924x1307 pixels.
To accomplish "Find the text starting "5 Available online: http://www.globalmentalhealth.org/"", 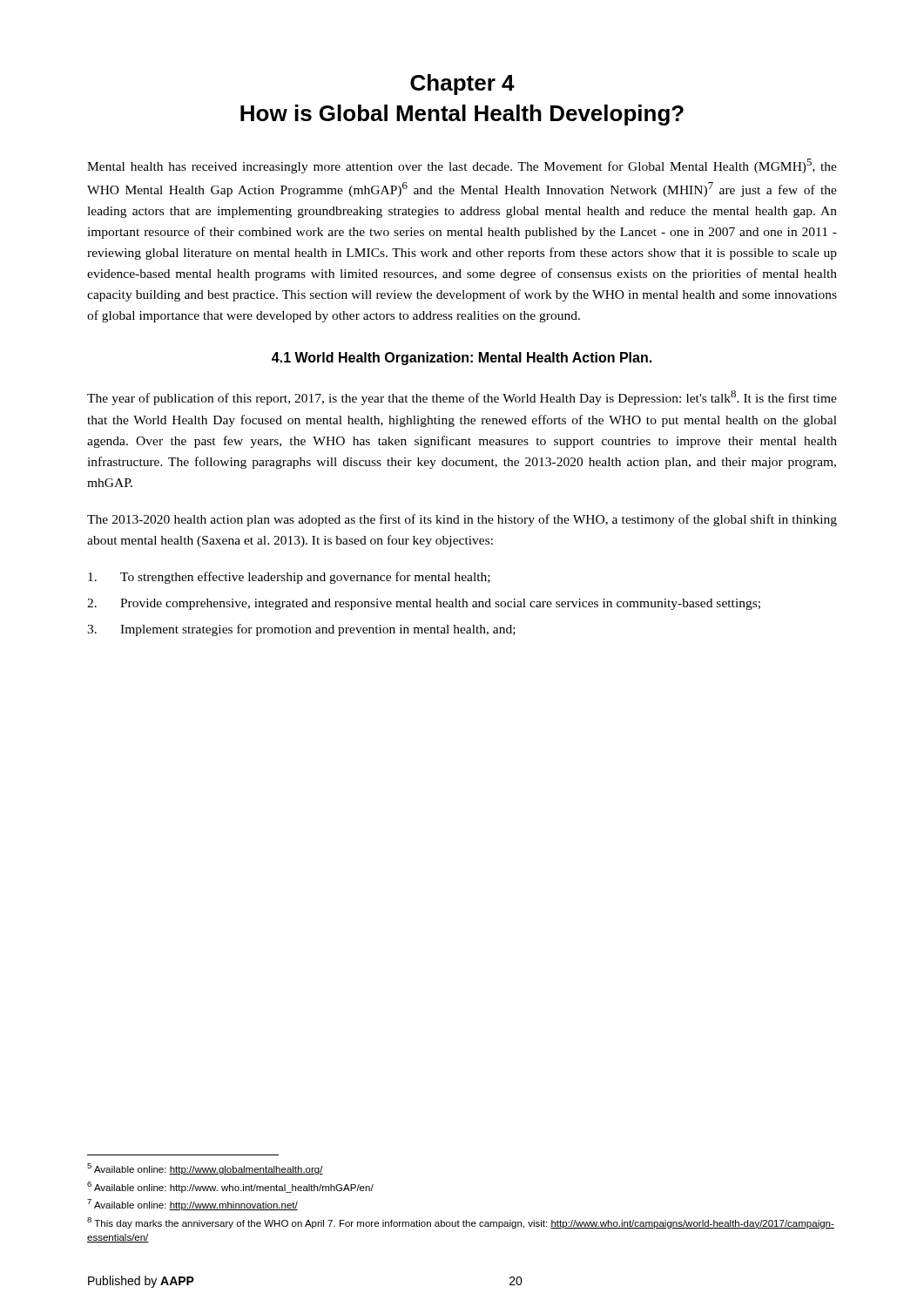I will point(205,1168).
